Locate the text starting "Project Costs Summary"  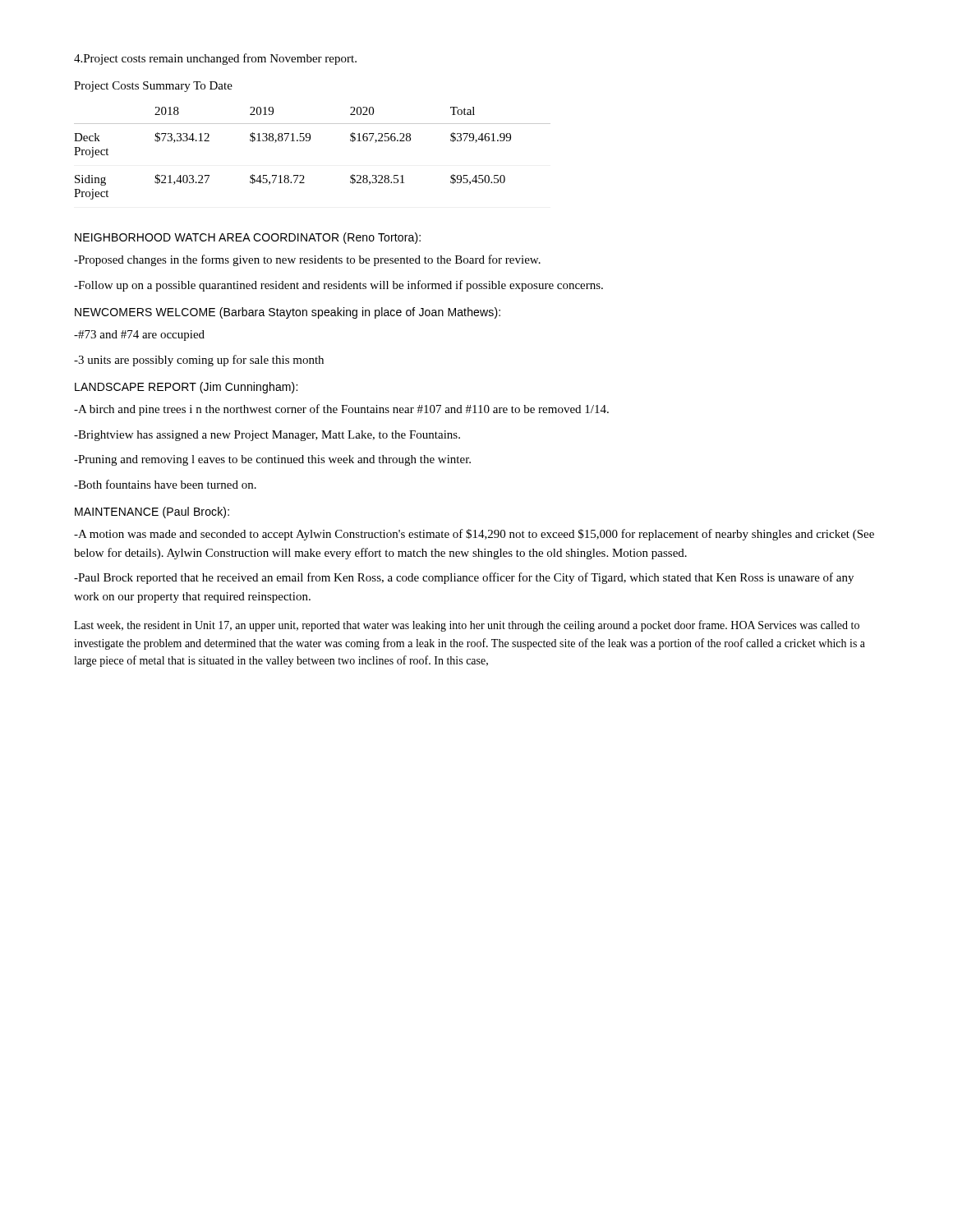(x=153, y=85)
